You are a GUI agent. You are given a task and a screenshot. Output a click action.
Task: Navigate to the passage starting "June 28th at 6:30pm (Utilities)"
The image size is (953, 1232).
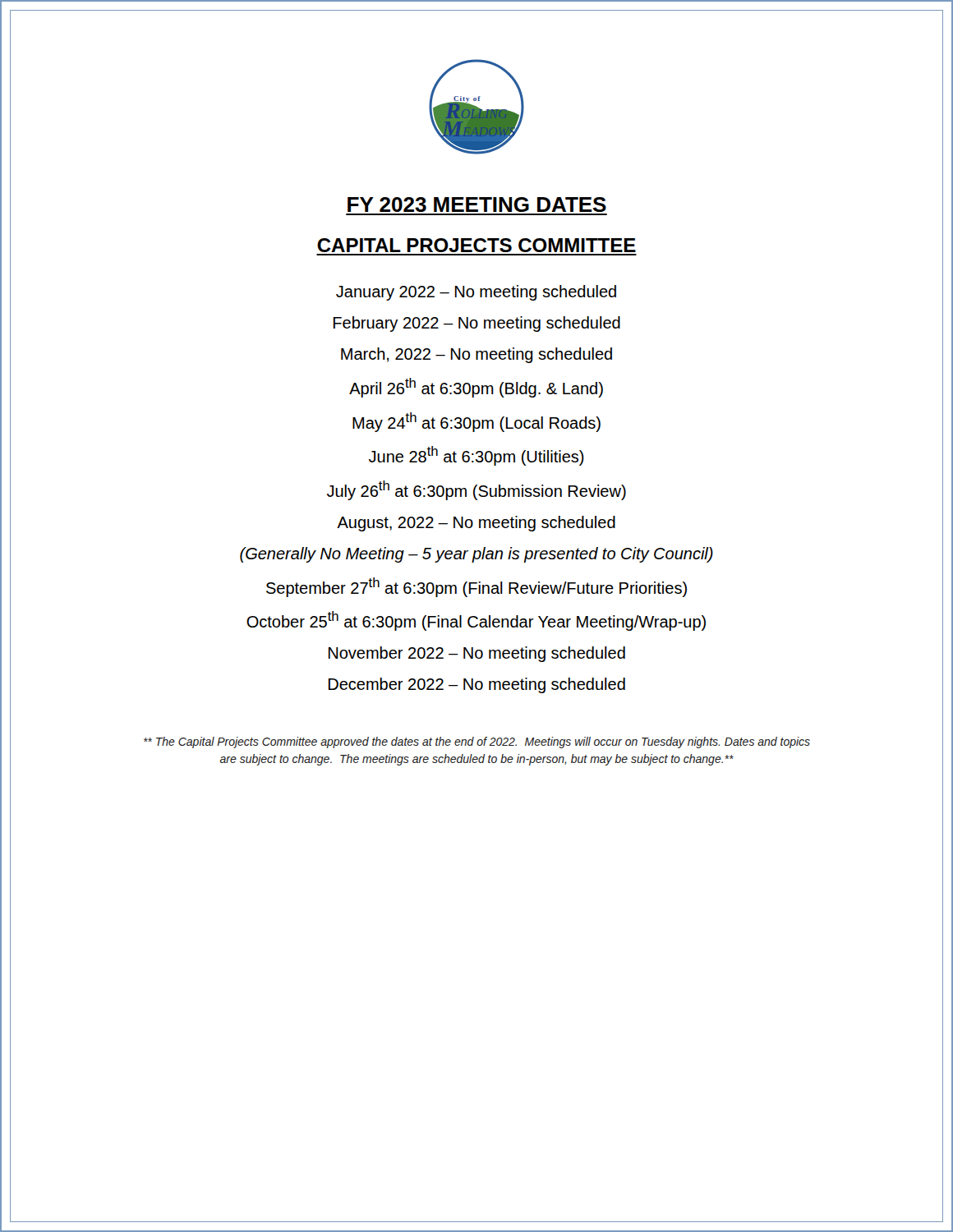[x=476, y=455]
